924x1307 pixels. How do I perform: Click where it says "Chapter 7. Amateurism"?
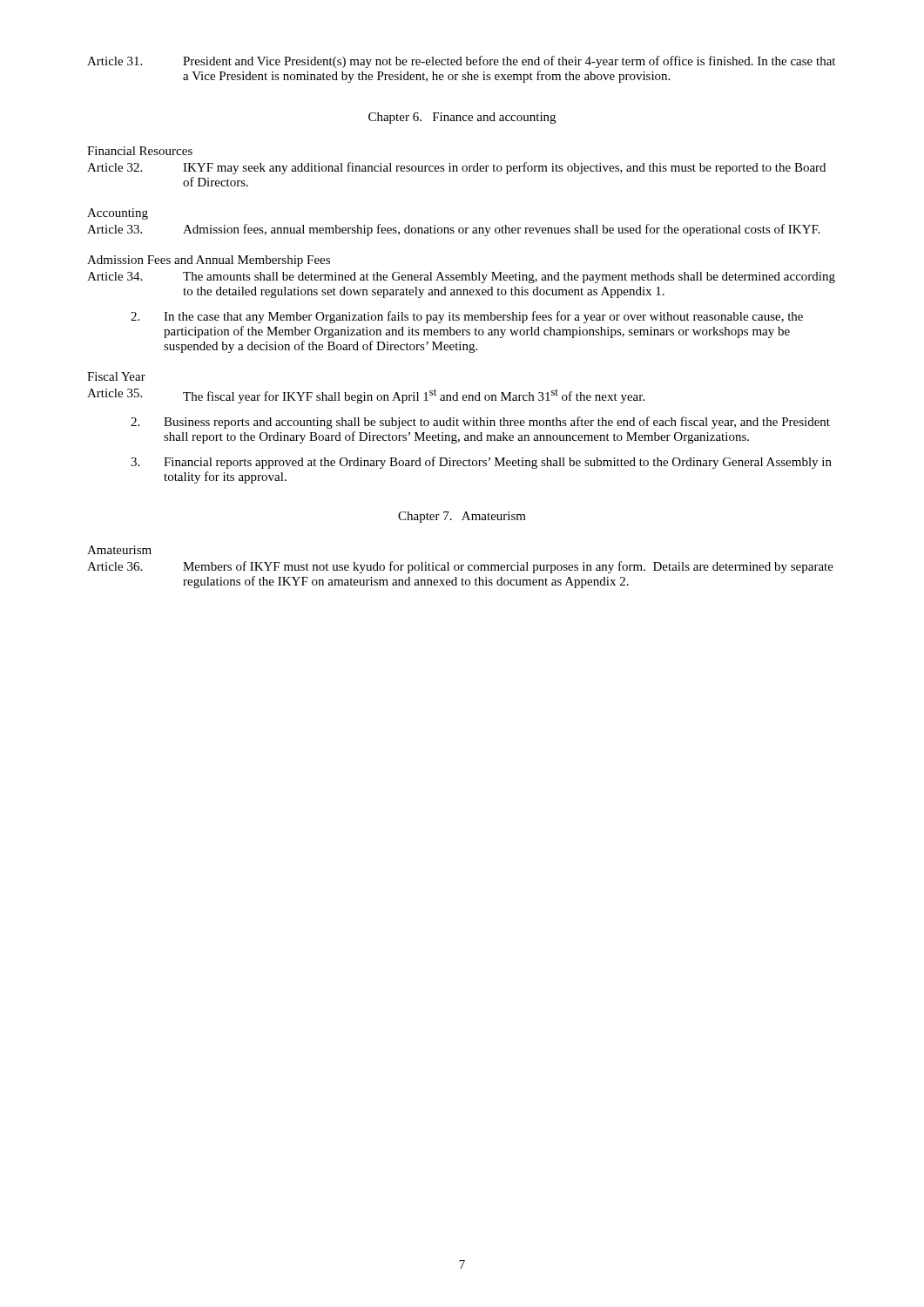[462, 516]
